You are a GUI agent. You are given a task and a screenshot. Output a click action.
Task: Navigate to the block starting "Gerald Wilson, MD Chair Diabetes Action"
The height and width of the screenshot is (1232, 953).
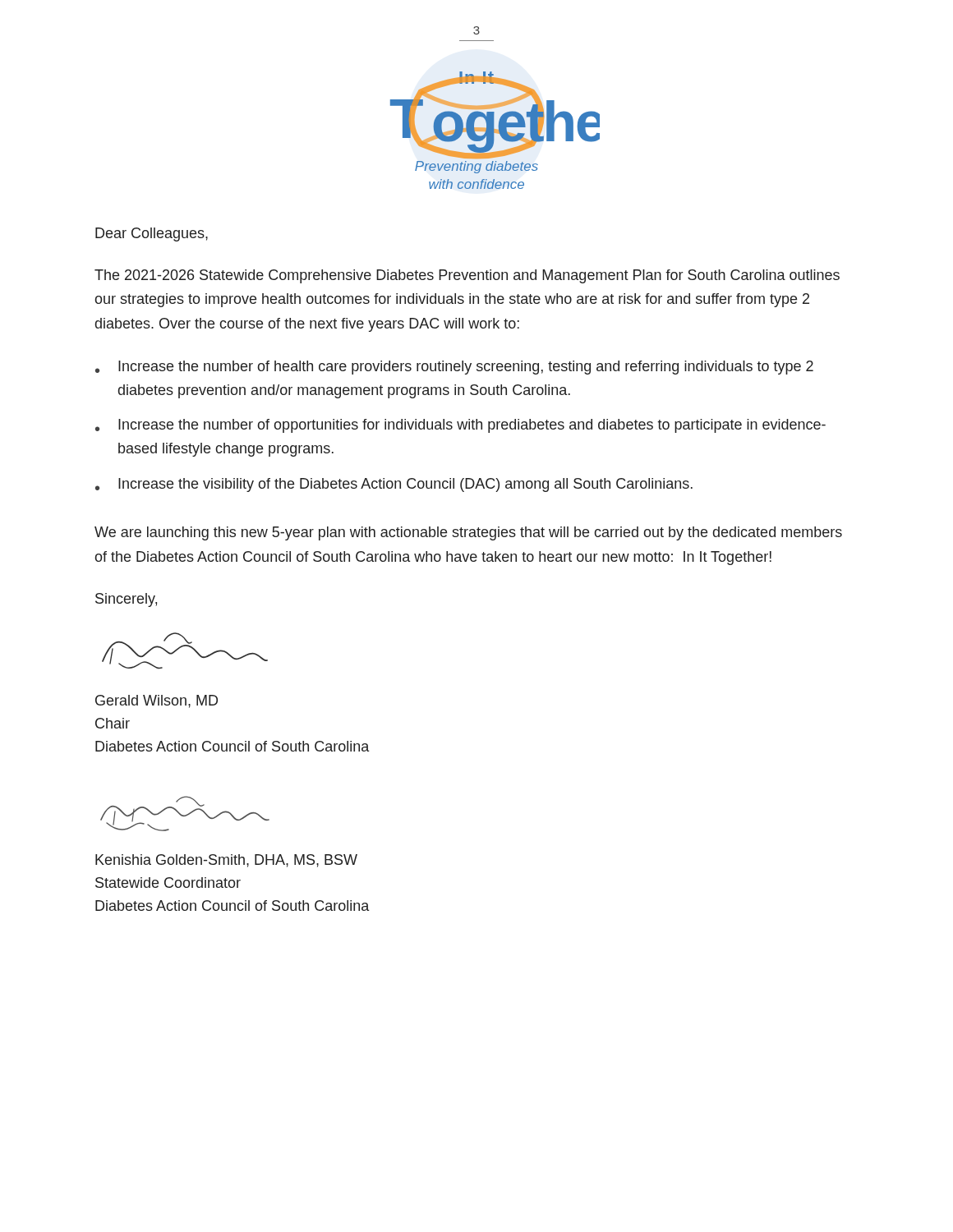[x=157, y=701]
